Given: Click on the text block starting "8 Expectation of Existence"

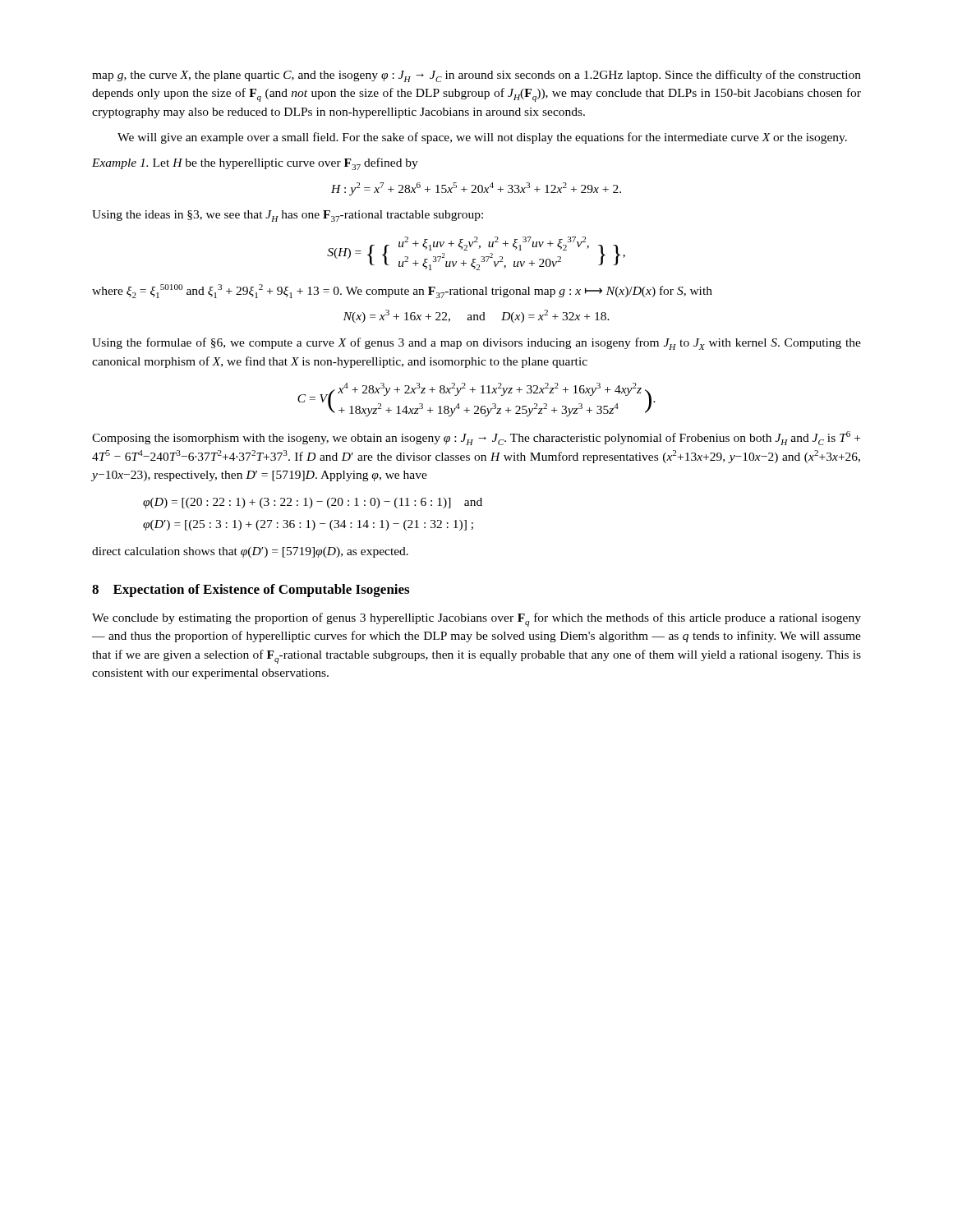Looking at the screenshot, I should [251, 591].
